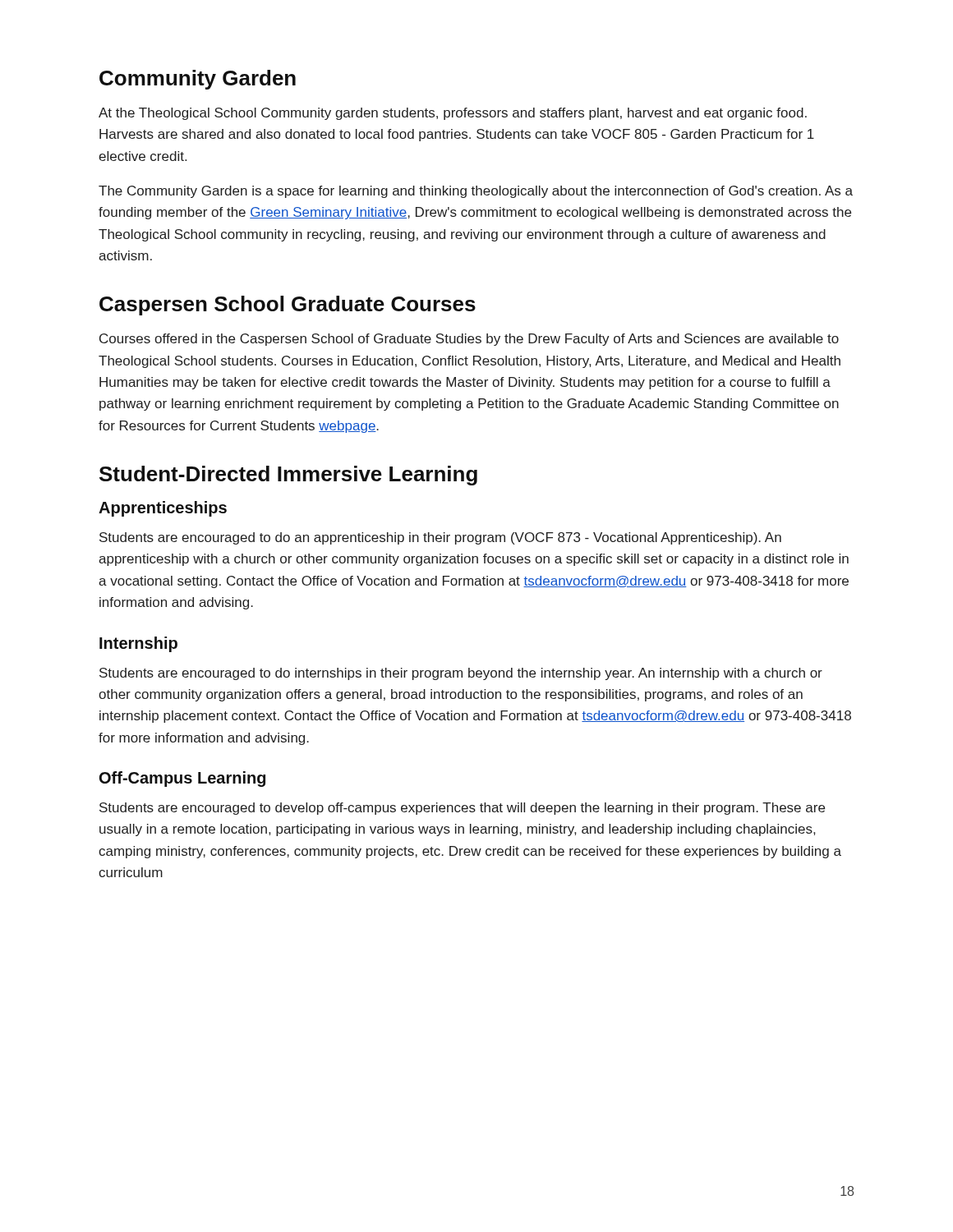
Task: Select the text block that reads "At the Theological School"
Action: (x=476, y=185)
